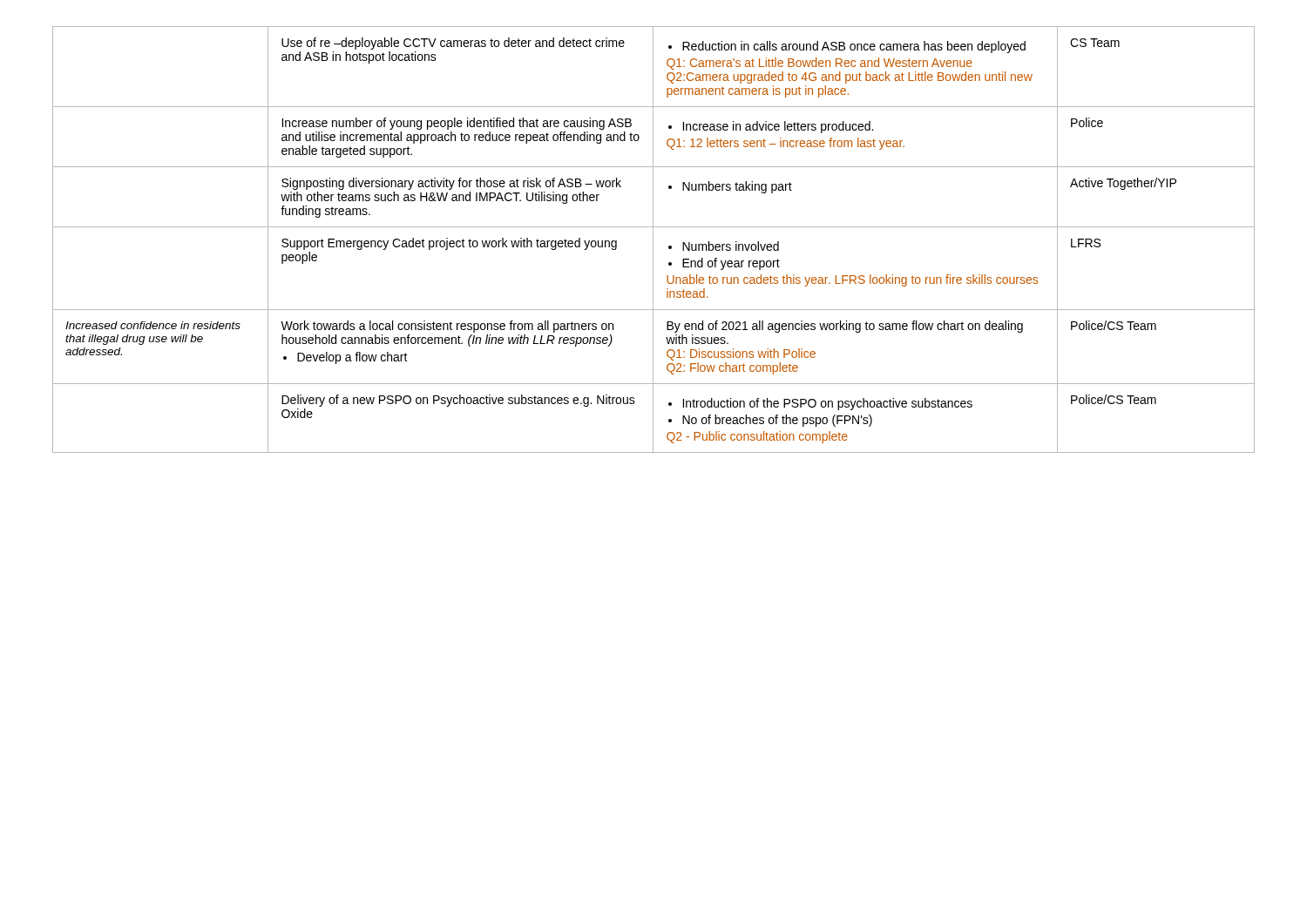Select the table

point(654,240)
